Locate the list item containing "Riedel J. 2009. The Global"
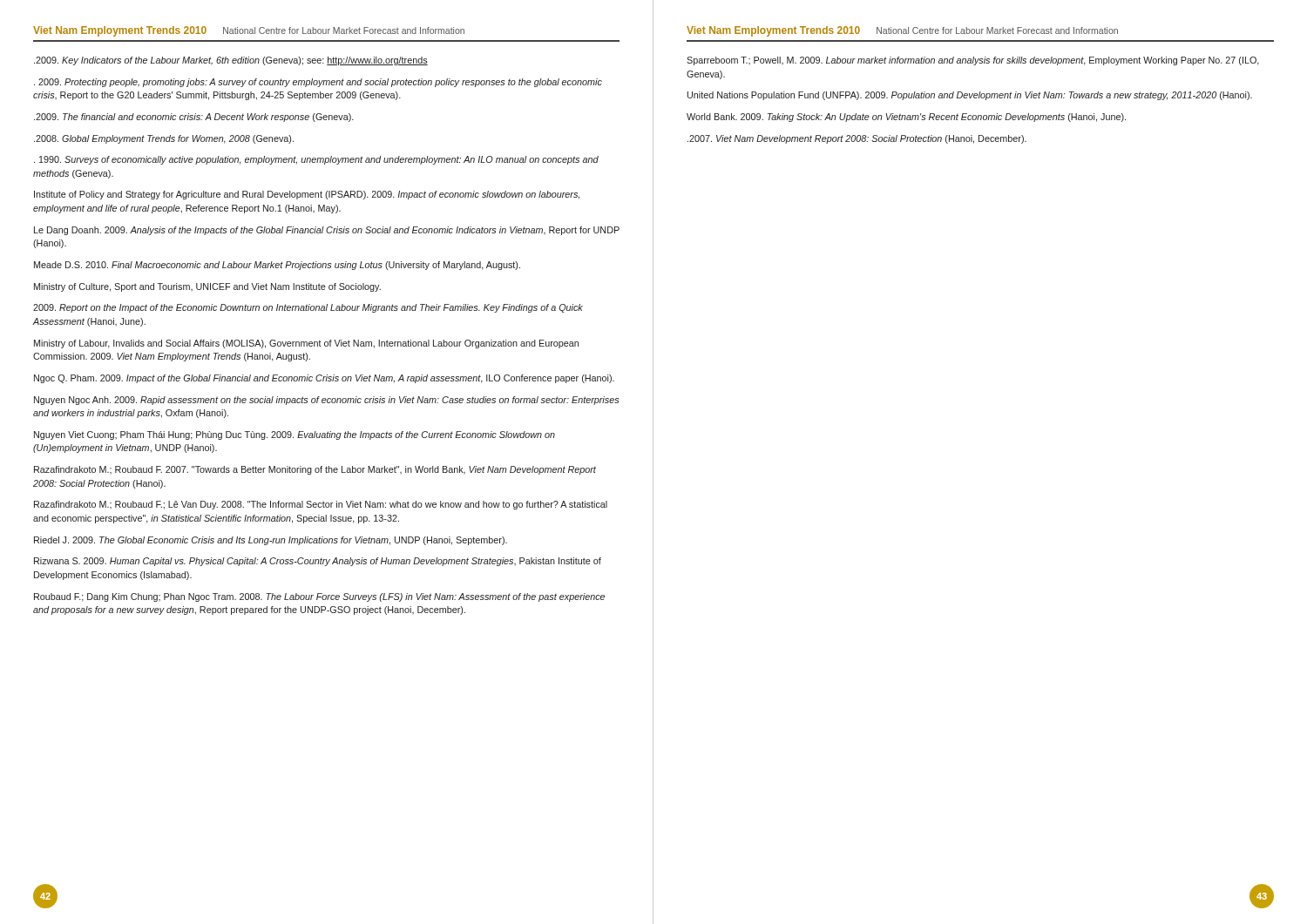Viewport: 1307px width, 924px height. [x=270, y=540]
